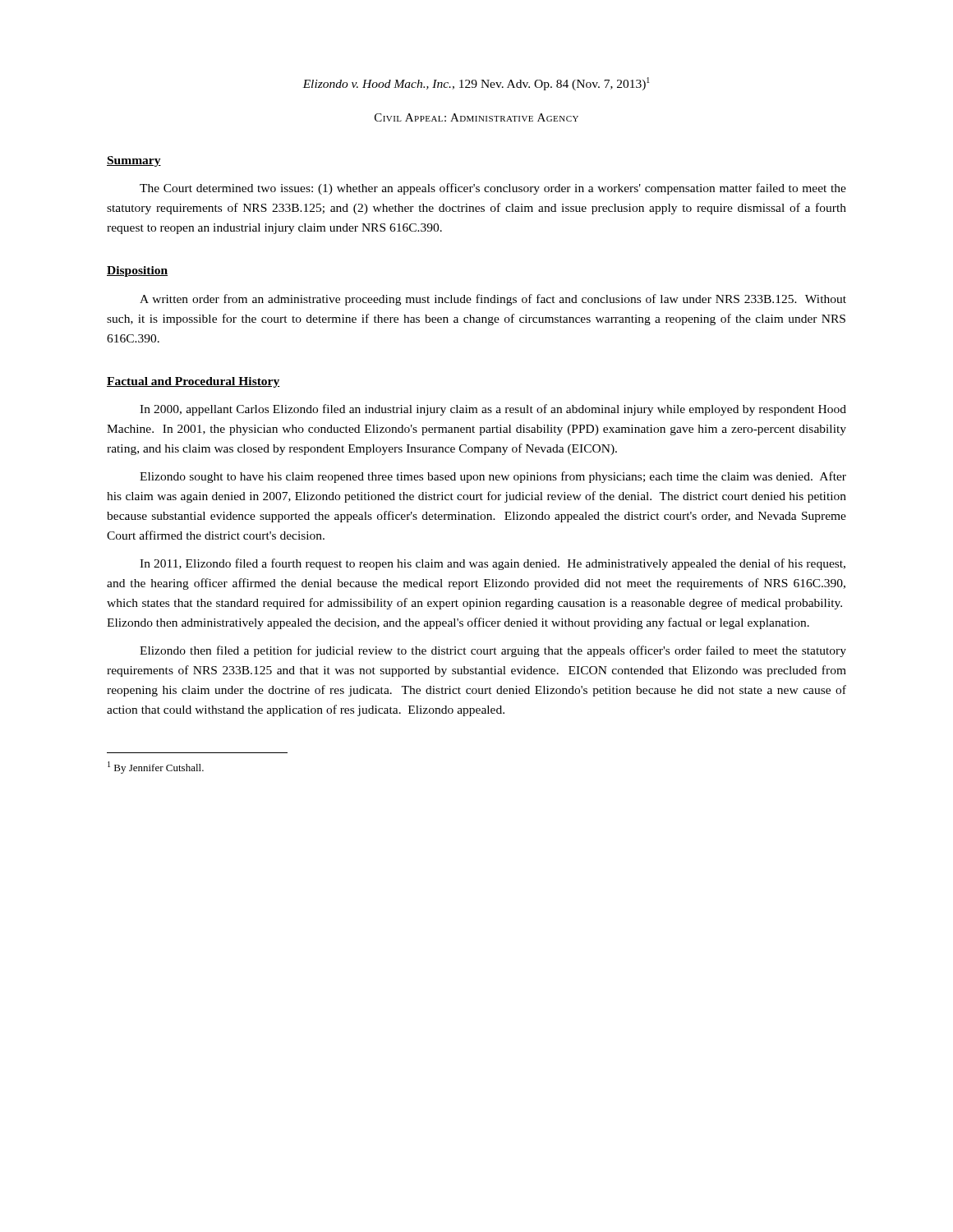Select the block starting "The Court determined"

[476, 208]
